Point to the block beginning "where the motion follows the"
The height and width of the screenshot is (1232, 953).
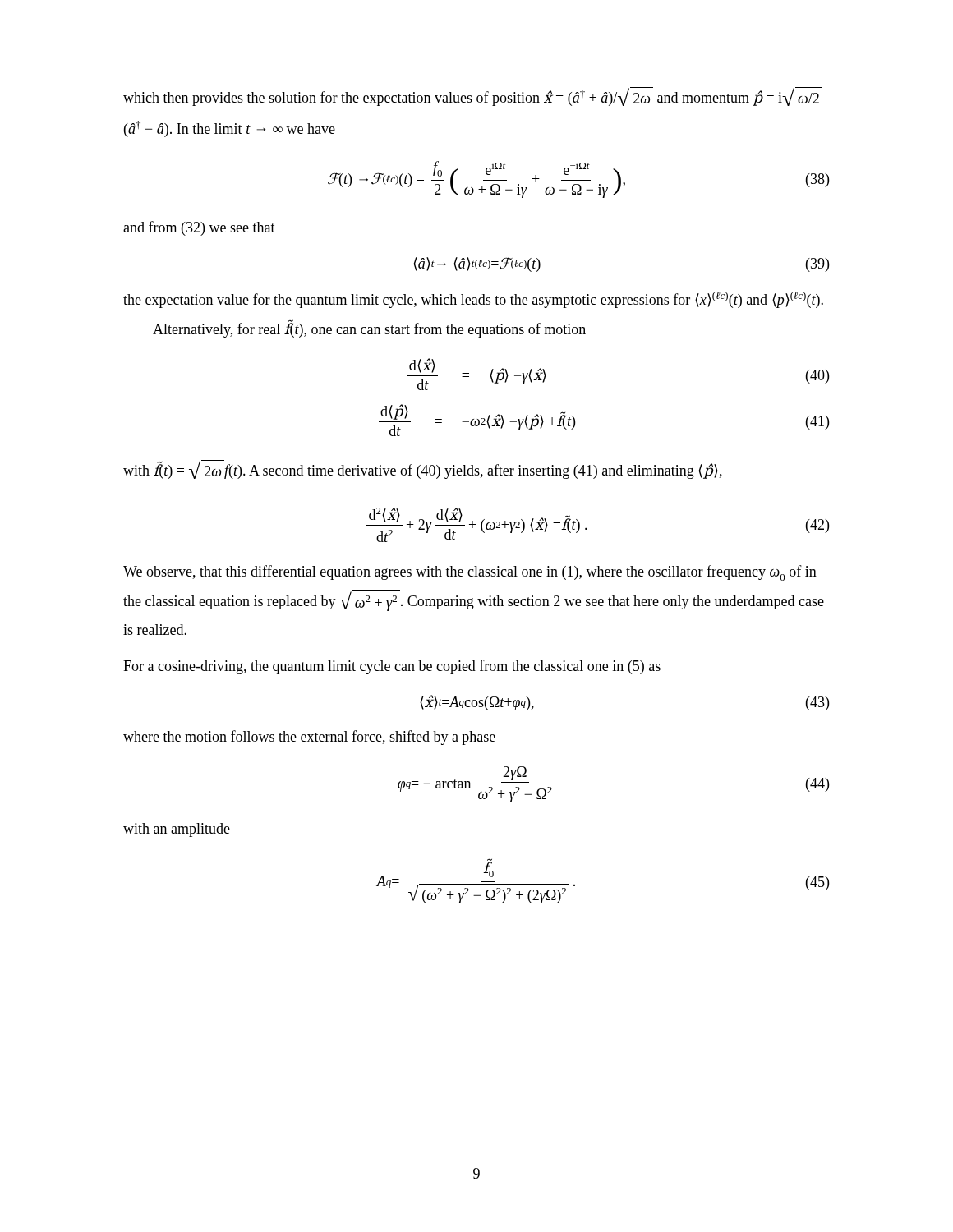pos(309,737)
